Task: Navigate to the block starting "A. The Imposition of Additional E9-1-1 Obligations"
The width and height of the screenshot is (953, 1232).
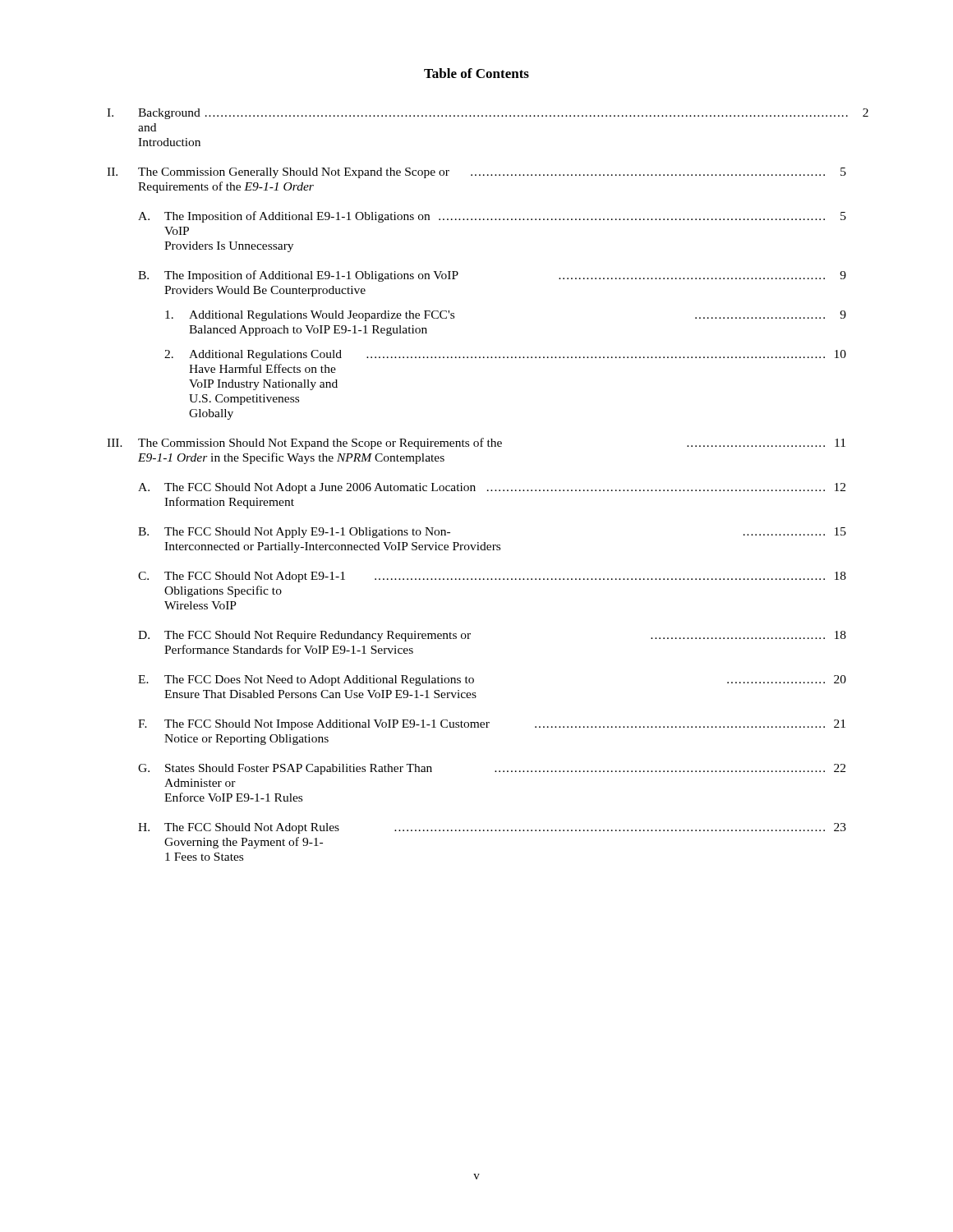Action: point(476,231)
